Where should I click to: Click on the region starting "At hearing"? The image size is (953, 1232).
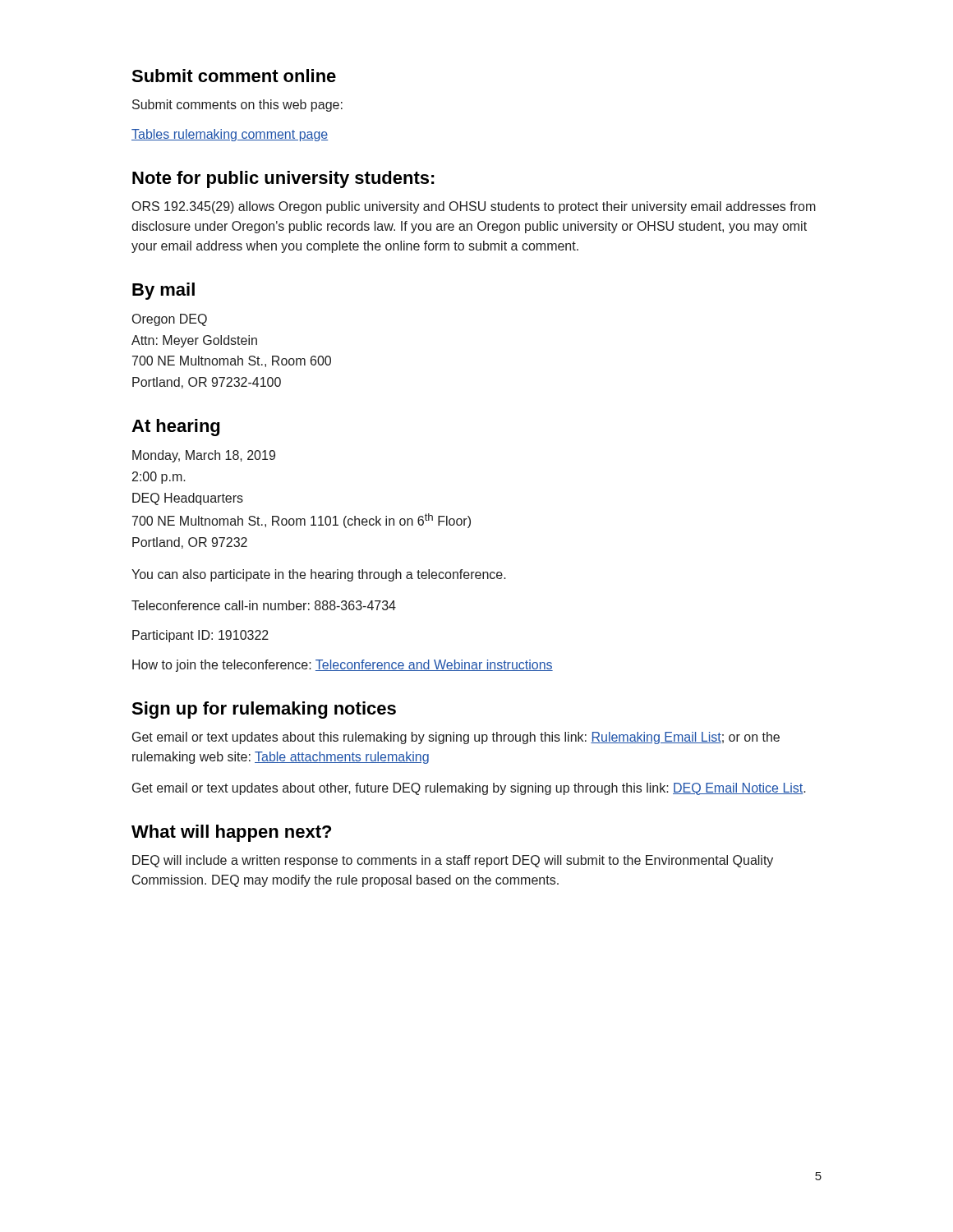coord(175,428)
